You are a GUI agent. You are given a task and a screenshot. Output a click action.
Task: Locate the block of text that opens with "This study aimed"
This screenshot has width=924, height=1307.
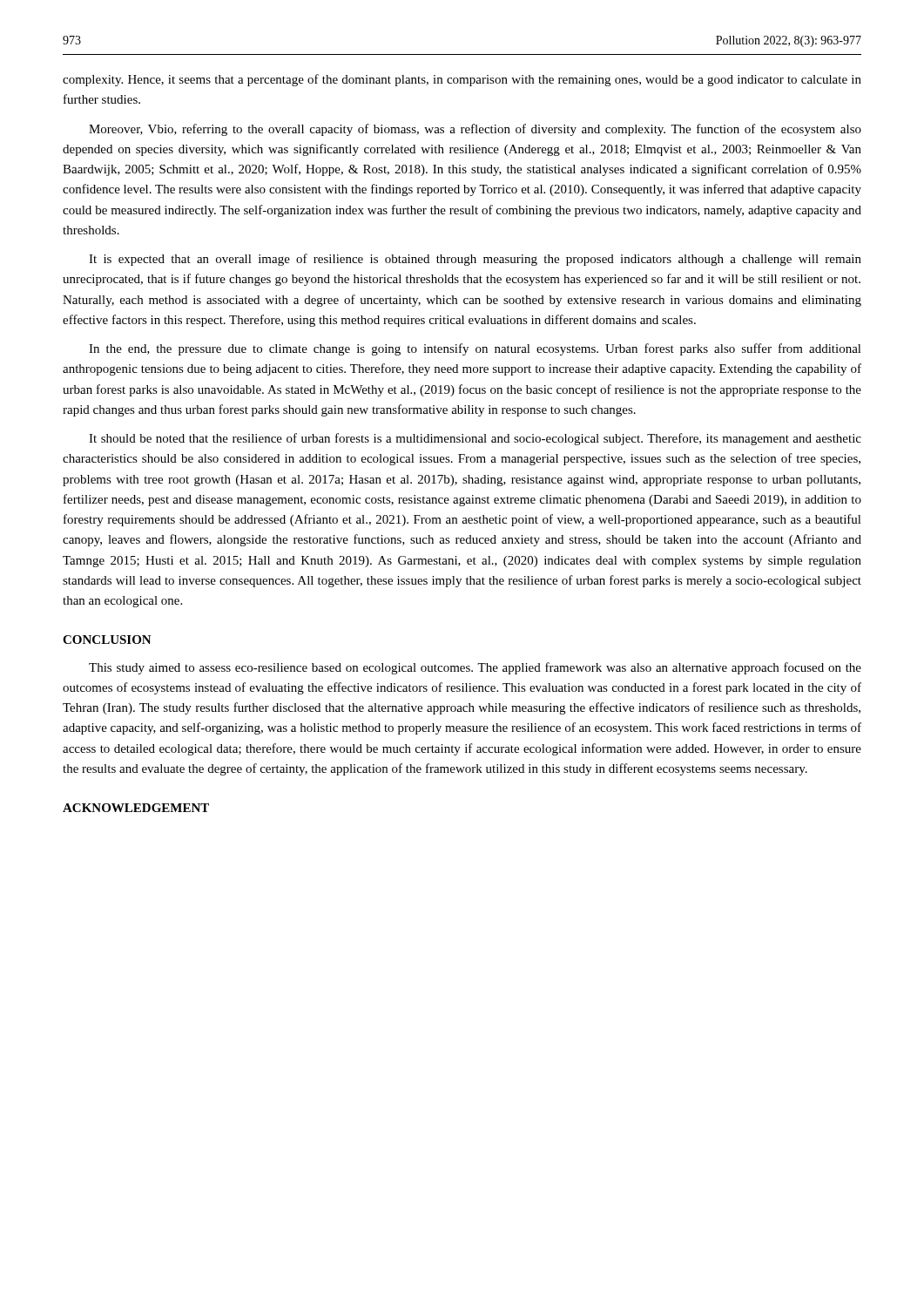[x=462, y=718]
